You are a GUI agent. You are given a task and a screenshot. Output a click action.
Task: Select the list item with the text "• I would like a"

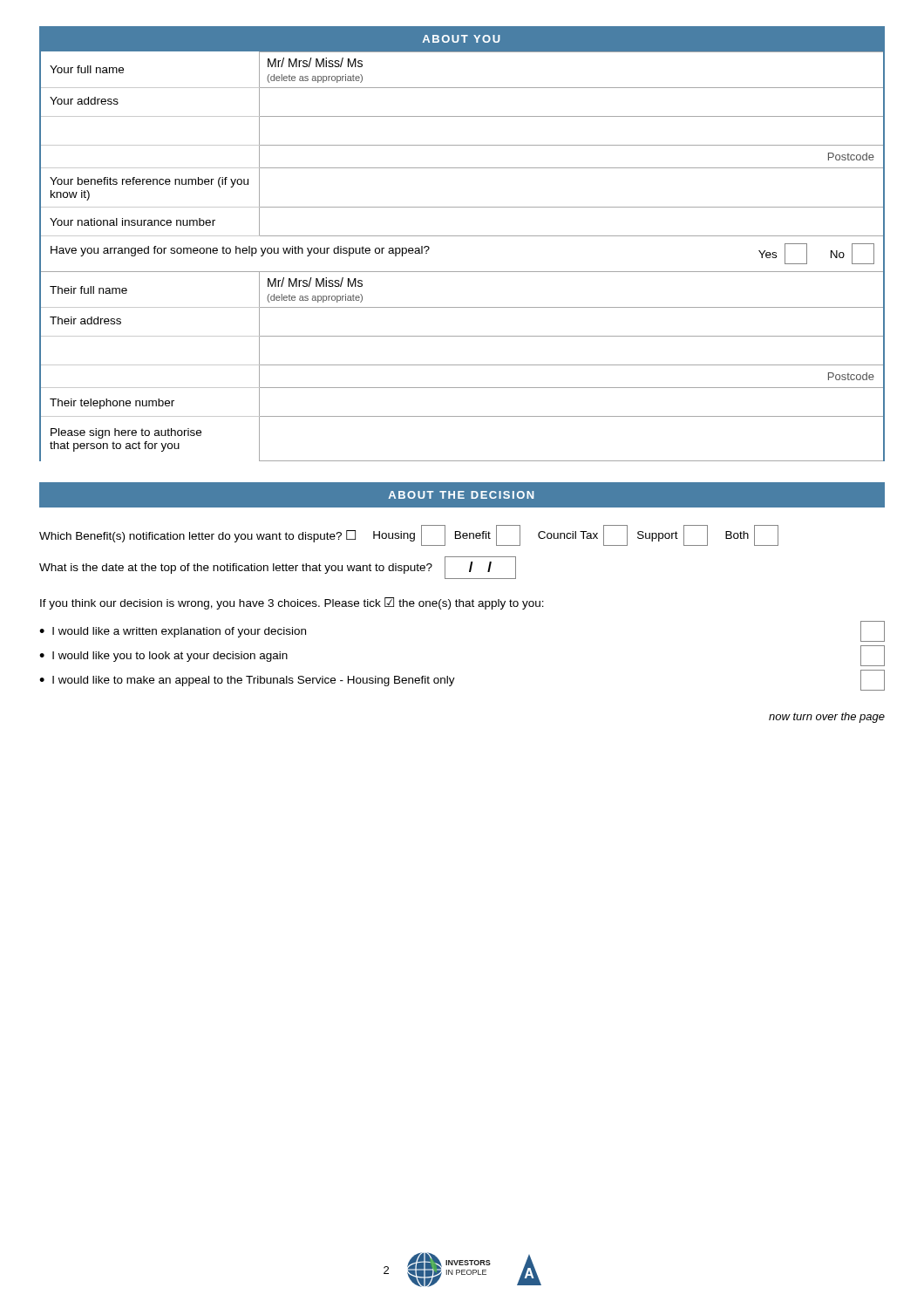(x=170, y=631)
